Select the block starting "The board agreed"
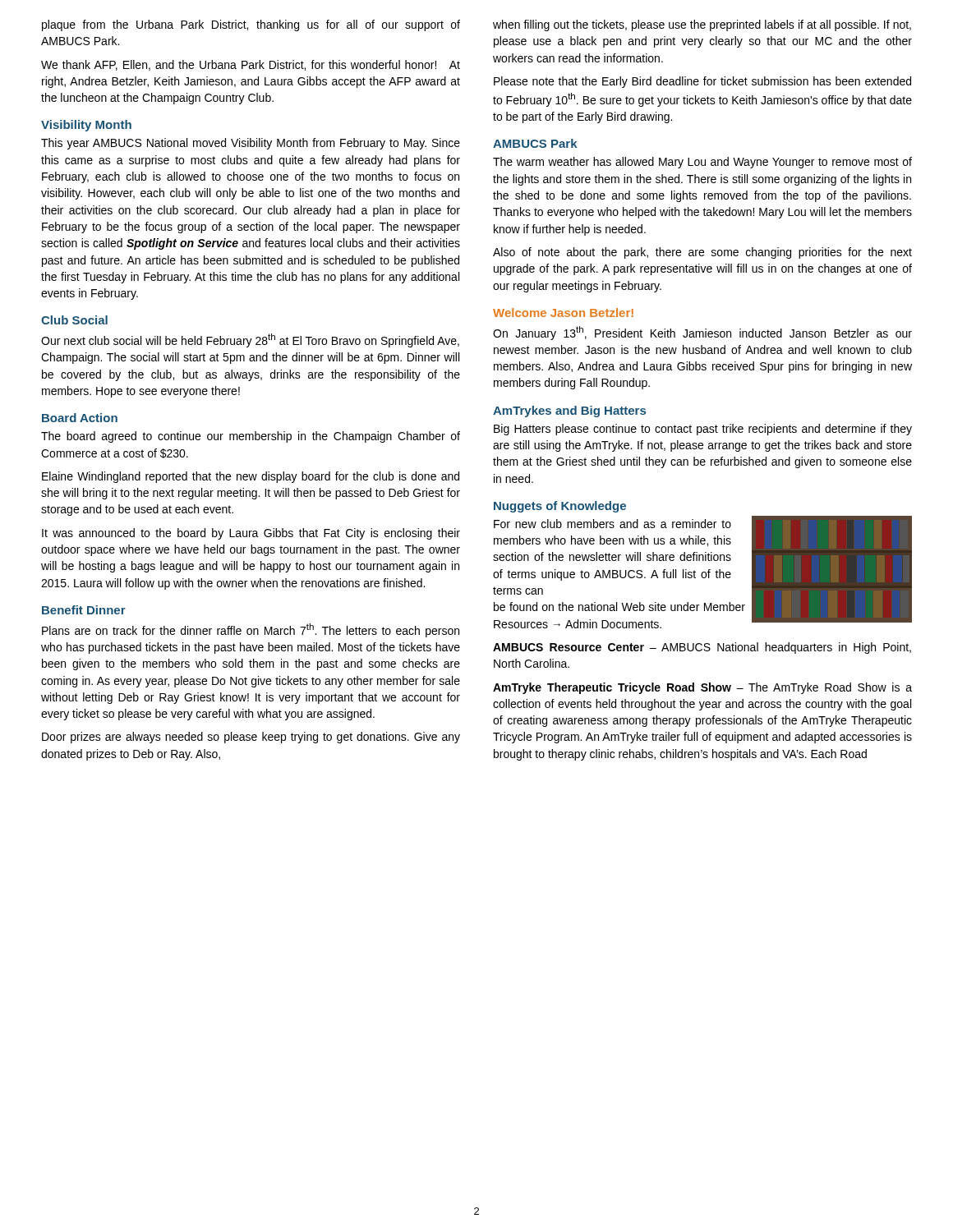953x1232 pixels. coord(251,445)
